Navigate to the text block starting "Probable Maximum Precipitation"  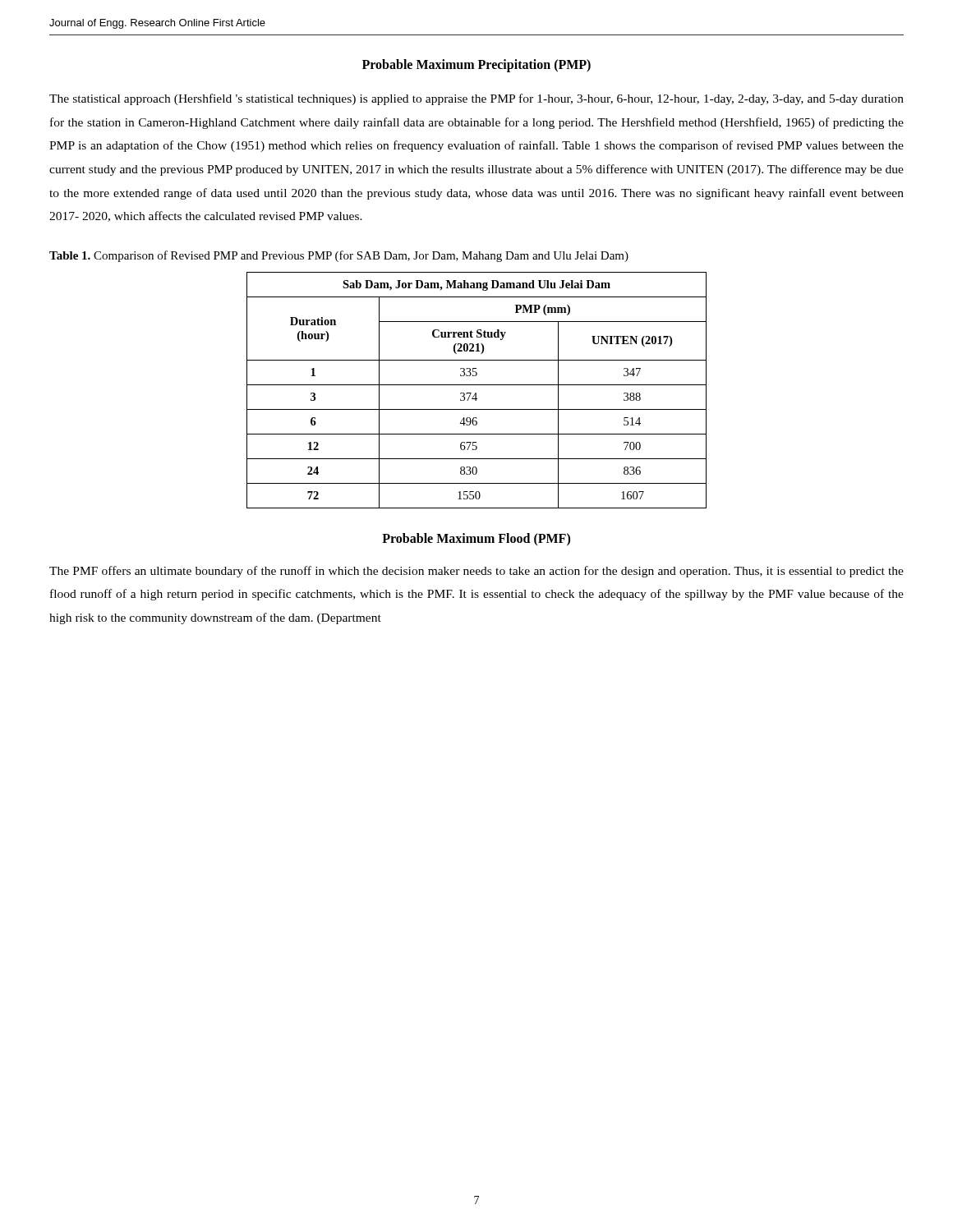pyautogui.click(x=476, y=64)
